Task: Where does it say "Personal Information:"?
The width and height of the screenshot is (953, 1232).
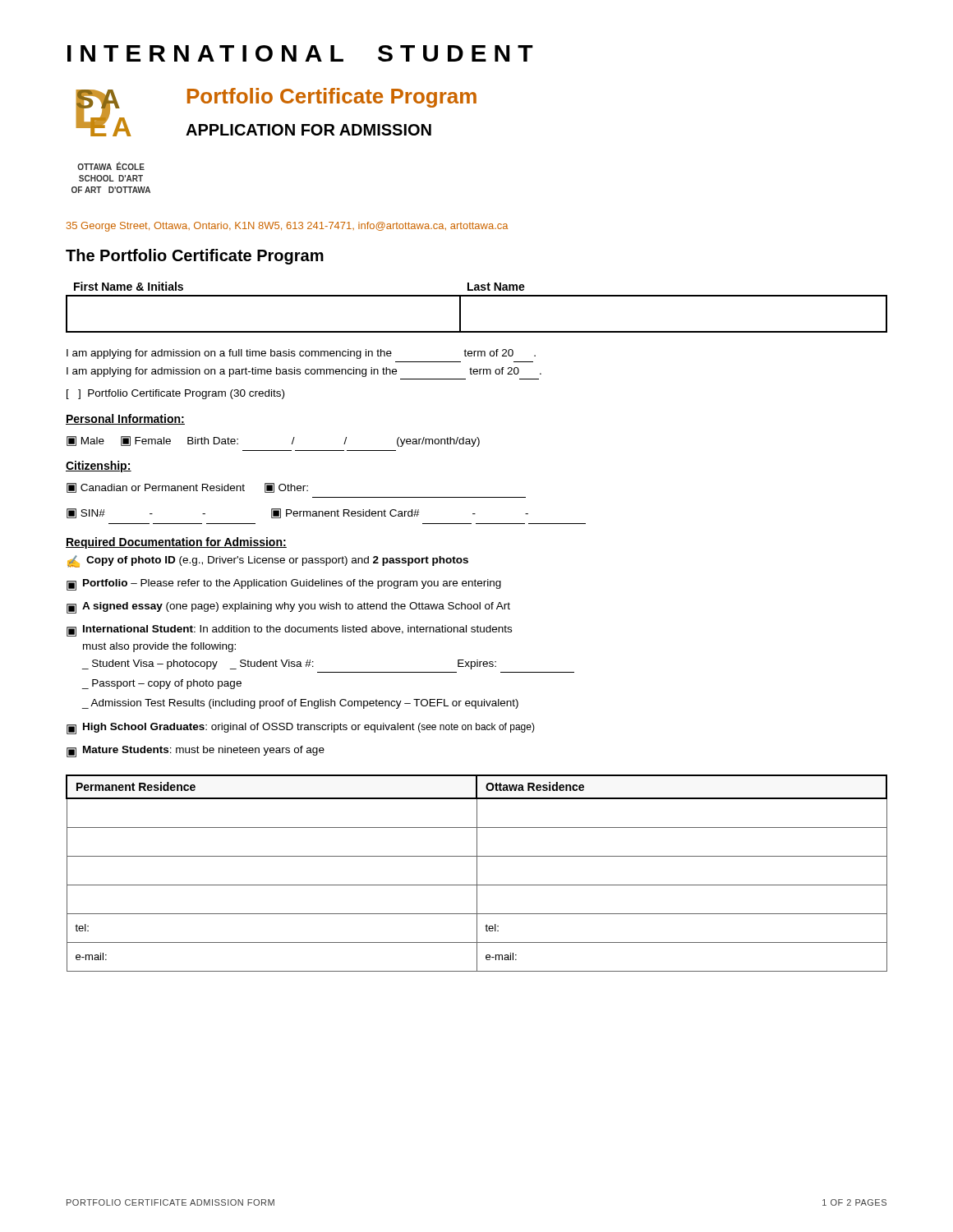Action: (125, 419)
